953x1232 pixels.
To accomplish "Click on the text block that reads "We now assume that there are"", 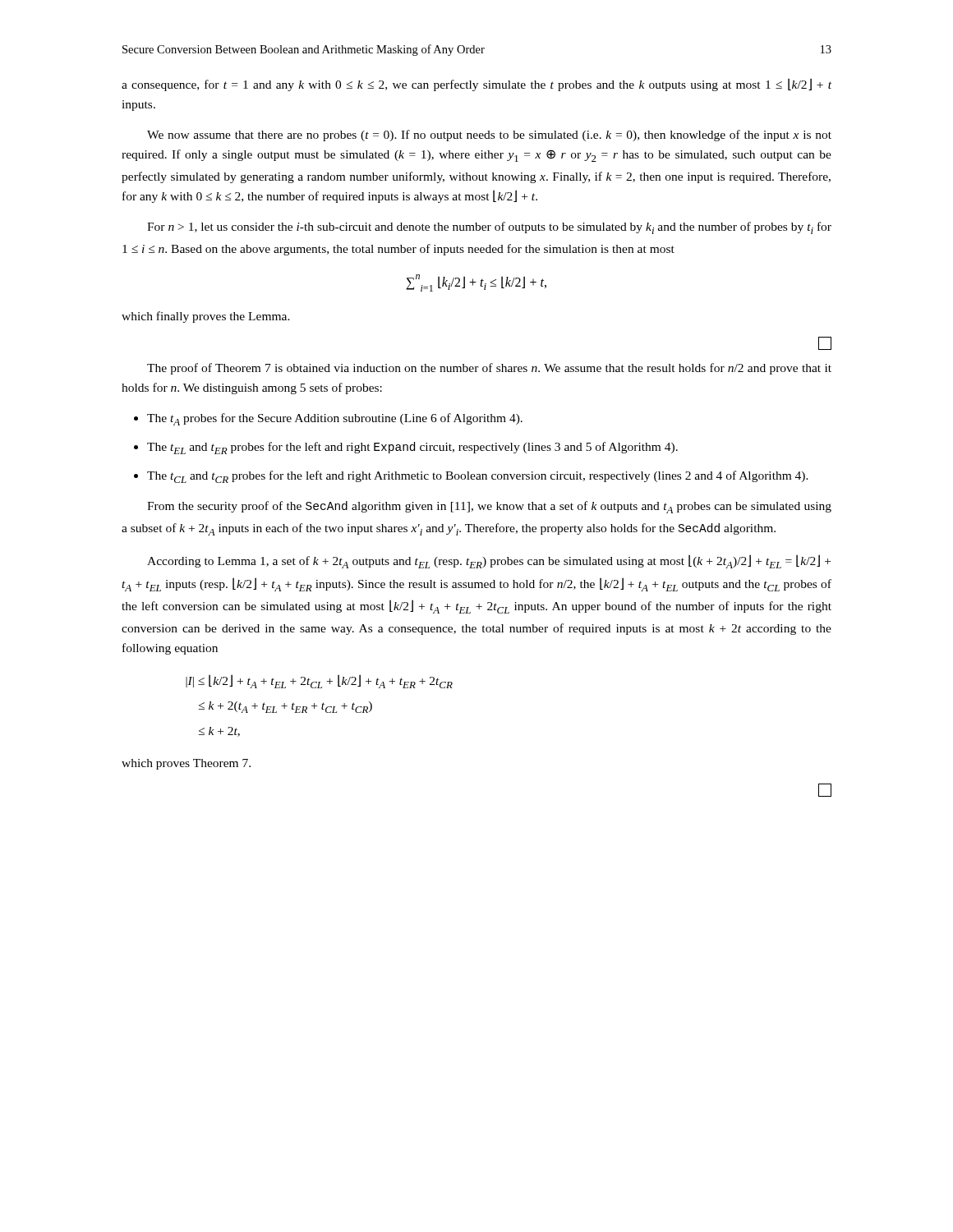I will click(476, 166).
